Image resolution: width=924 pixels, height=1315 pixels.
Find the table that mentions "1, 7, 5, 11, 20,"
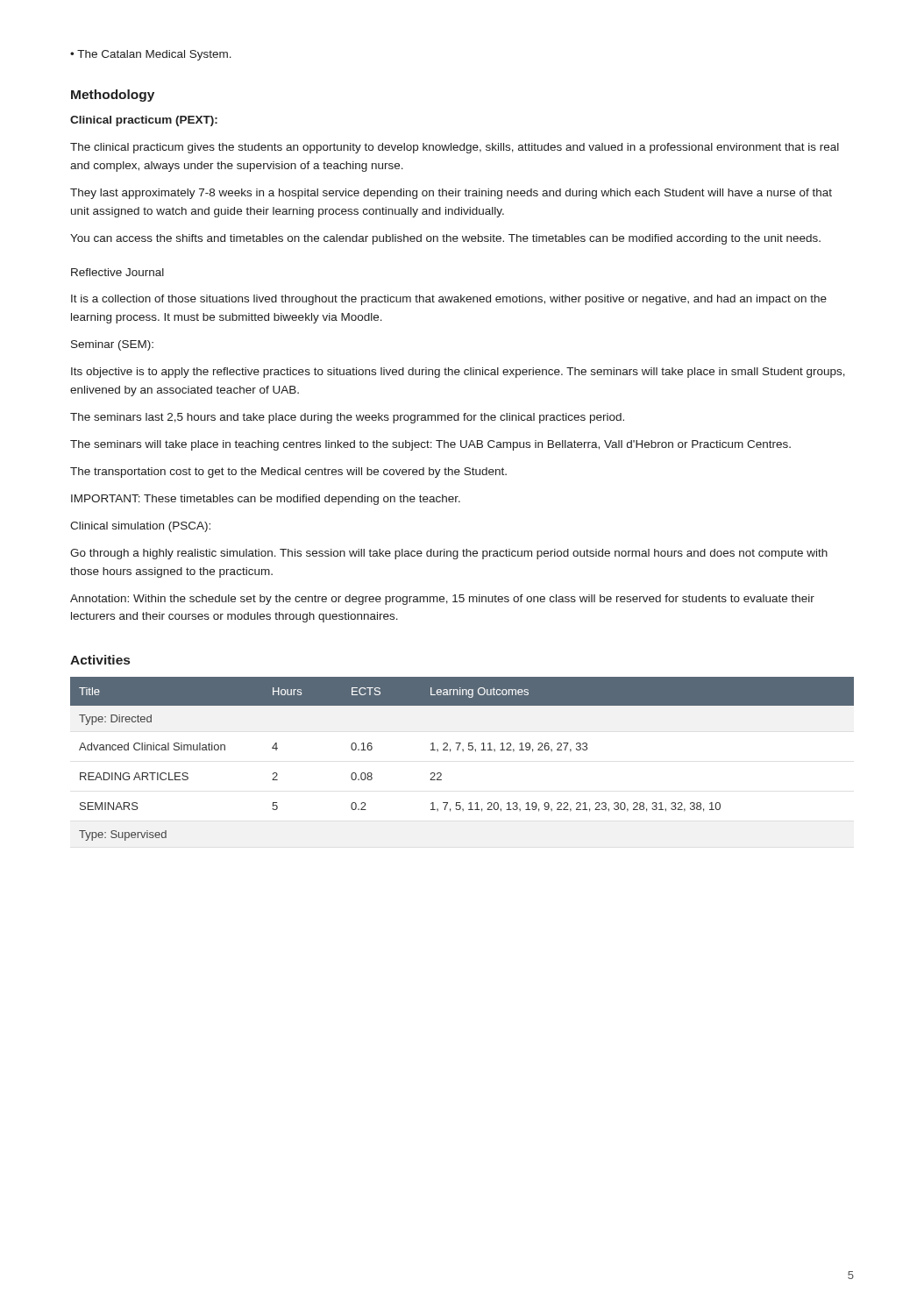click(x=462, y=763)
